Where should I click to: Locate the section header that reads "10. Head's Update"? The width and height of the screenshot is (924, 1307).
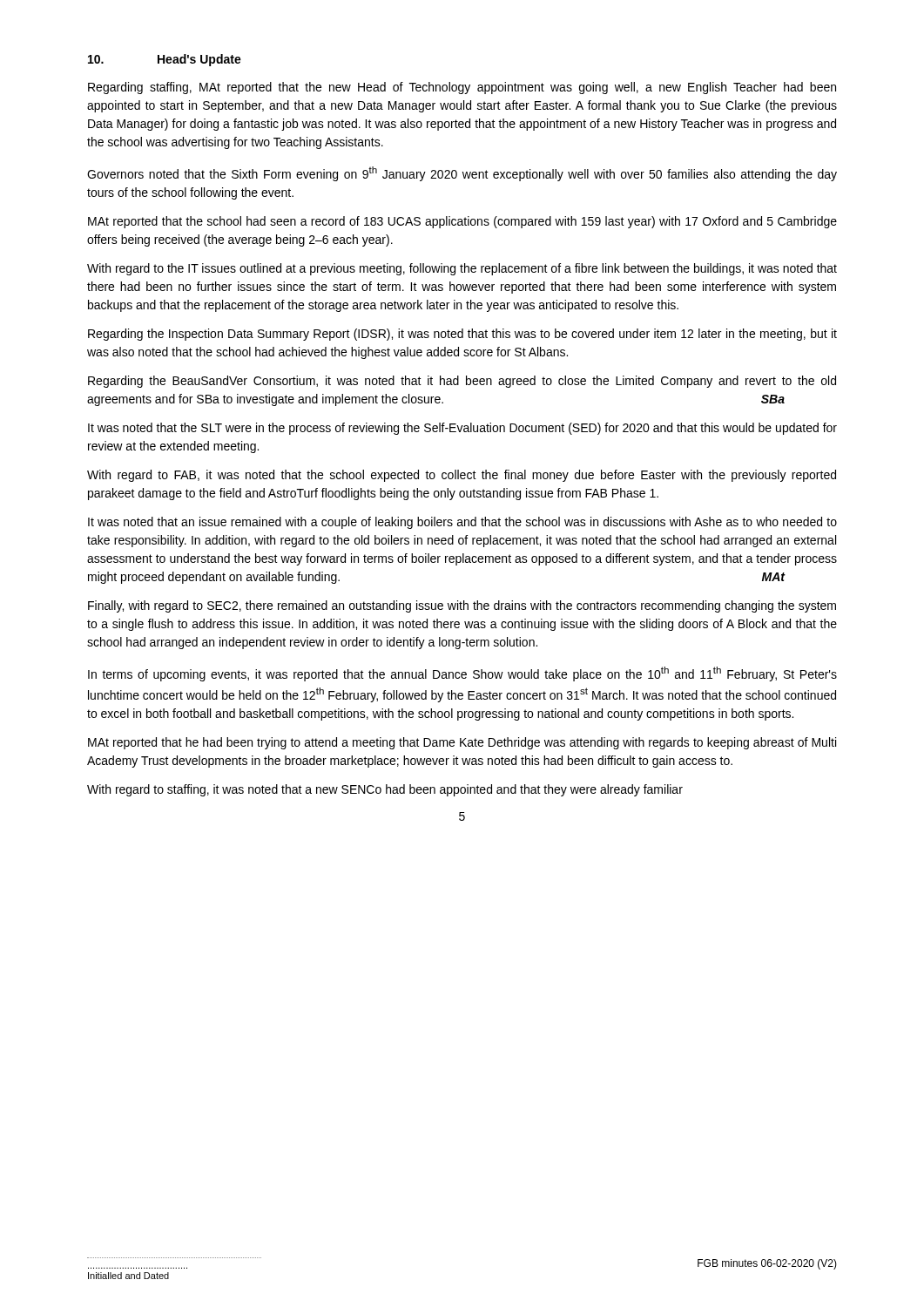(164, 59)
